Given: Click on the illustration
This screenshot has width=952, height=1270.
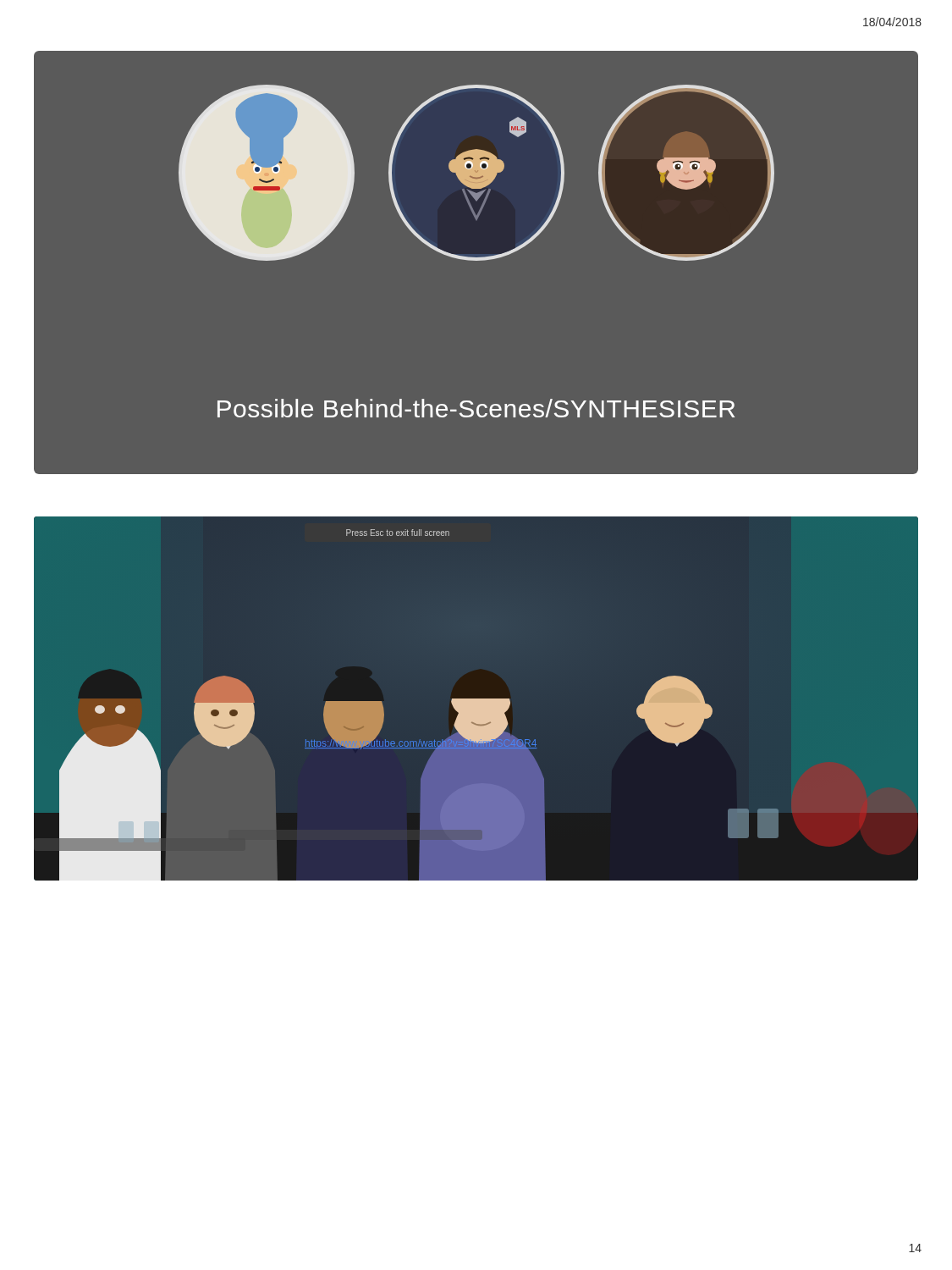Looking at the screenshot, I should coord(476,262).
